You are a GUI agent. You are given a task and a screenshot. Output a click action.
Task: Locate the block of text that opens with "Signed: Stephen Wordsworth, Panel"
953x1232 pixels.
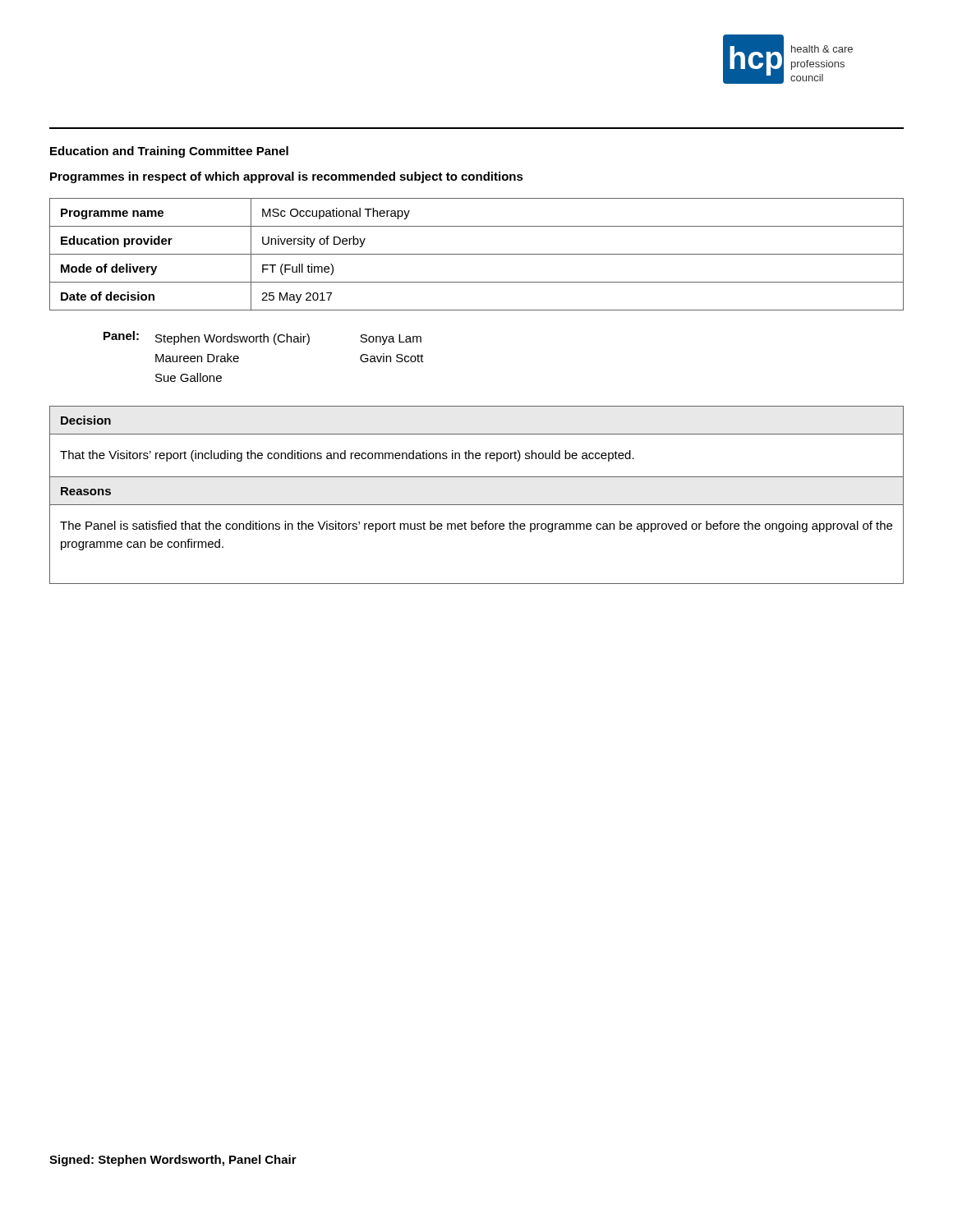[173, 1159]
